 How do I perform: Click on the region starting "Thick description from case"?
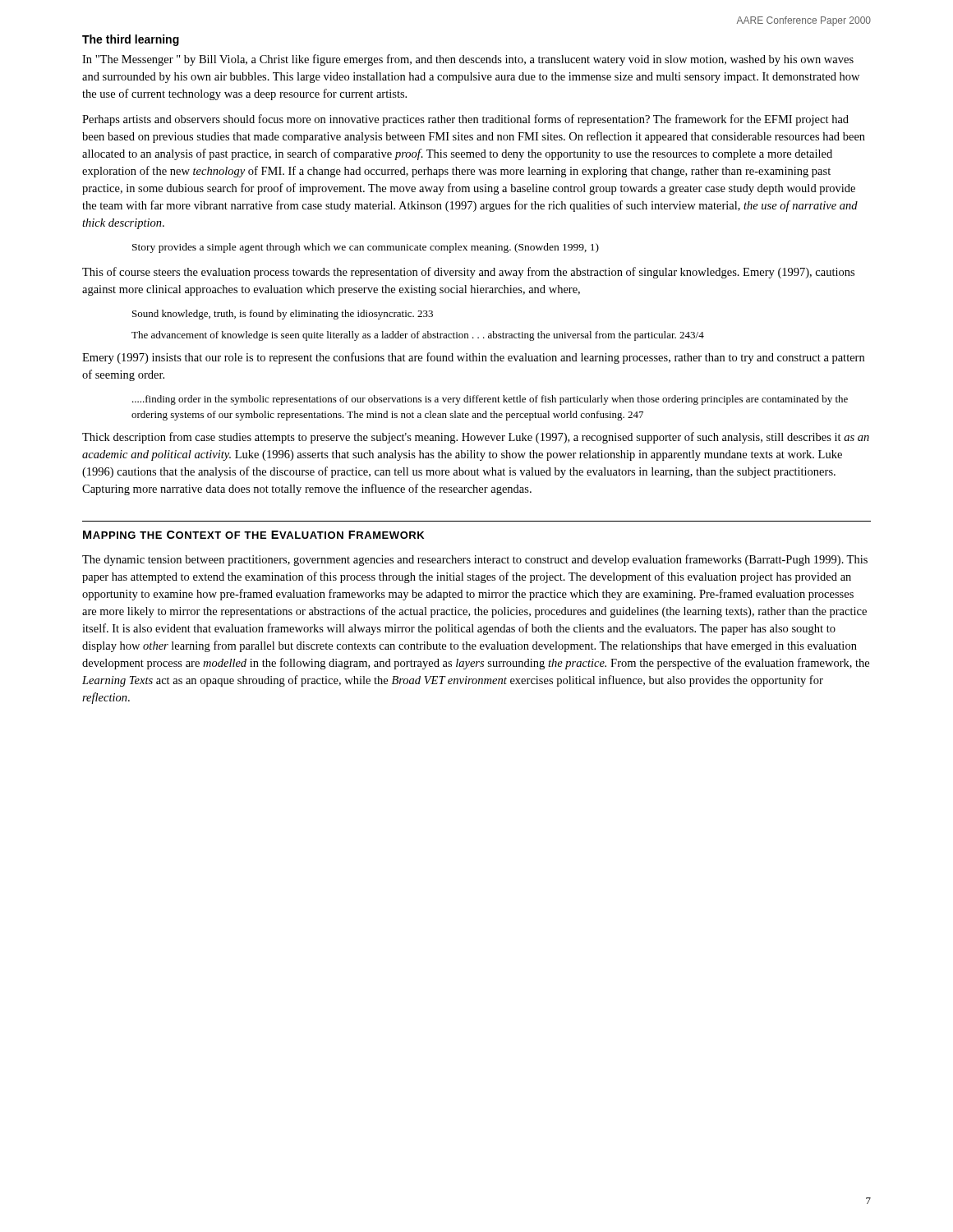[476, 463]
